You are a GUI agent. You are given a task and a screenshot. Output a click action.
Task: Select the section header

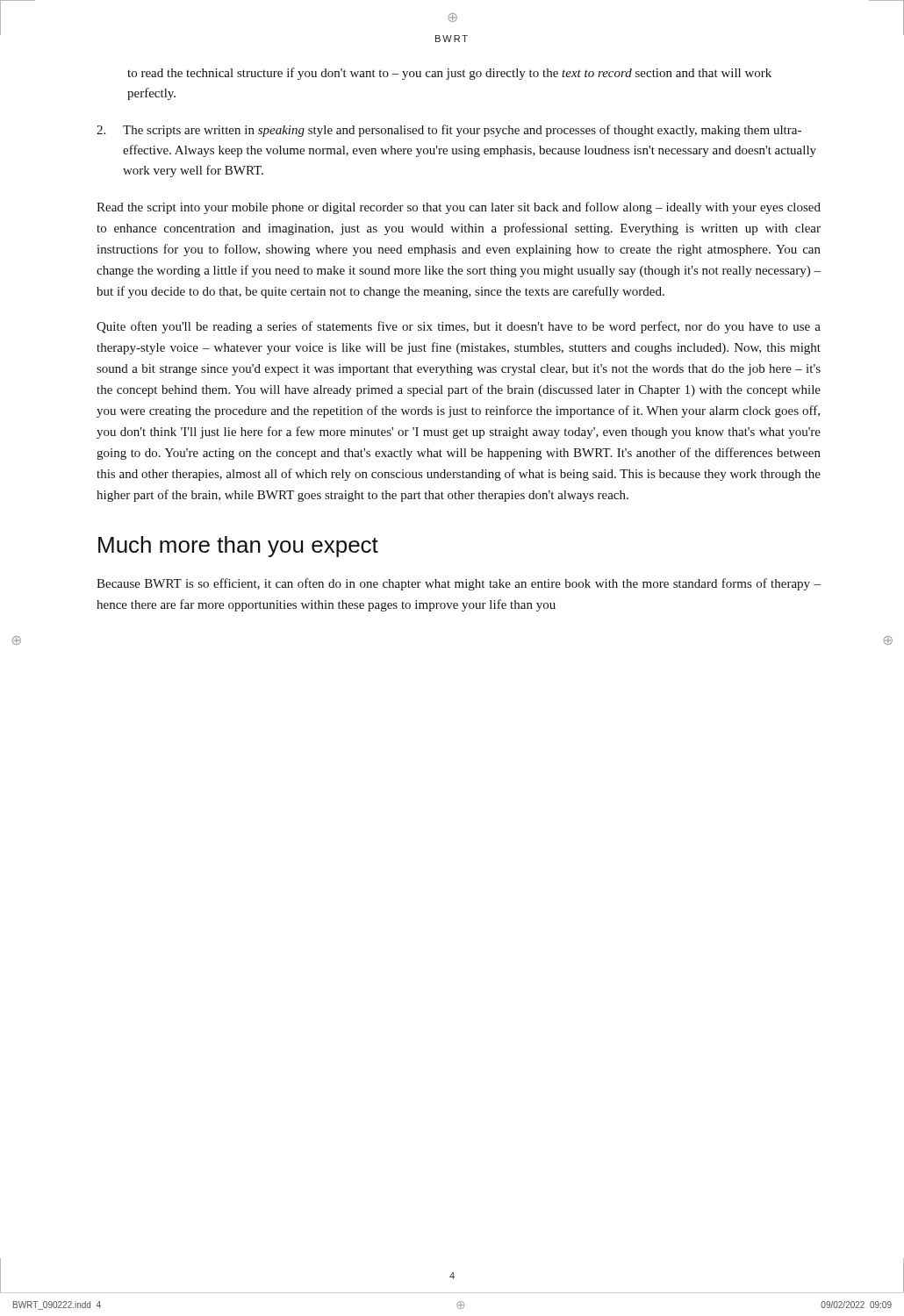coord(237,545)
